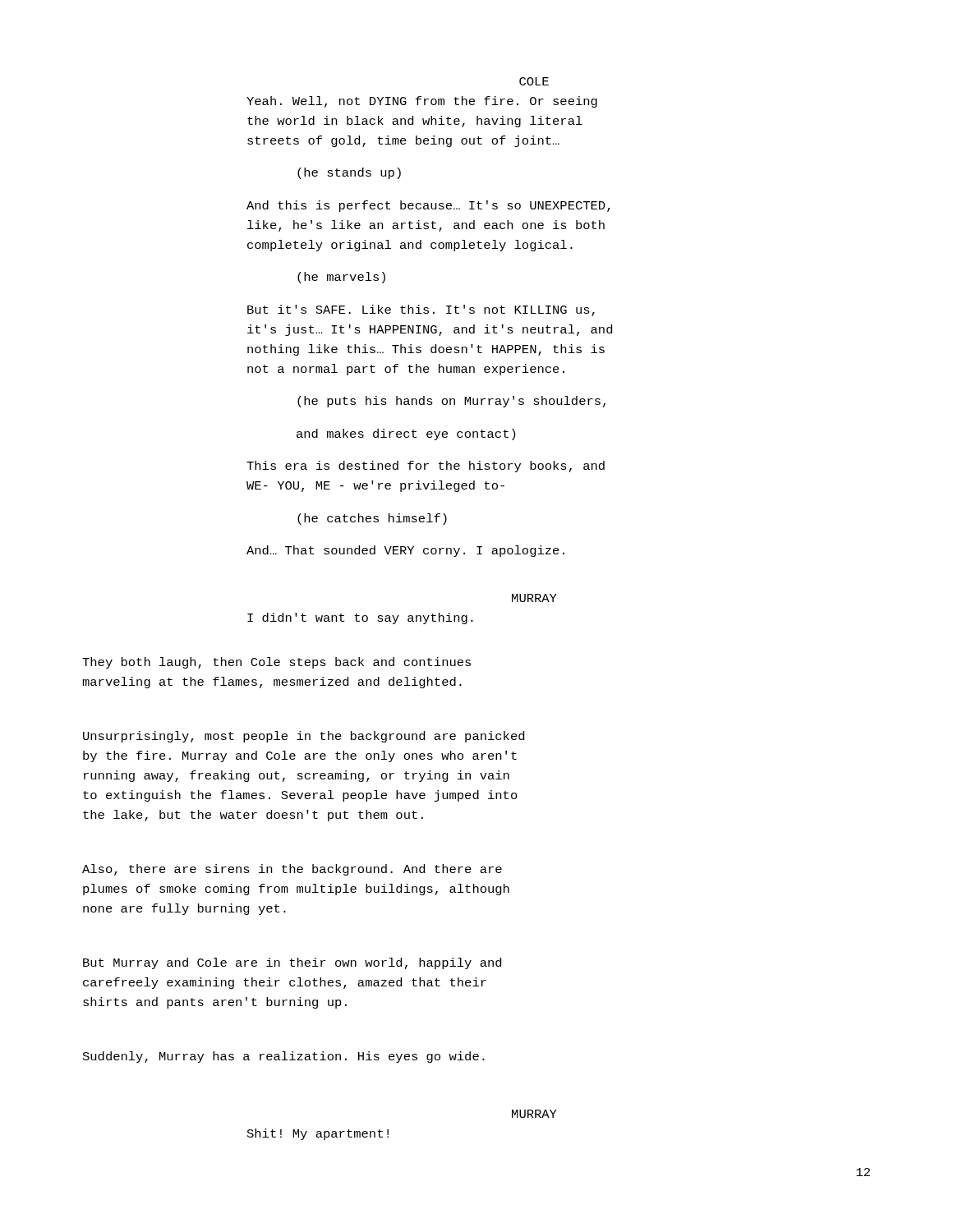Find the text block that reads "They both laugh, then Cole steps back and"

(476, 673)
